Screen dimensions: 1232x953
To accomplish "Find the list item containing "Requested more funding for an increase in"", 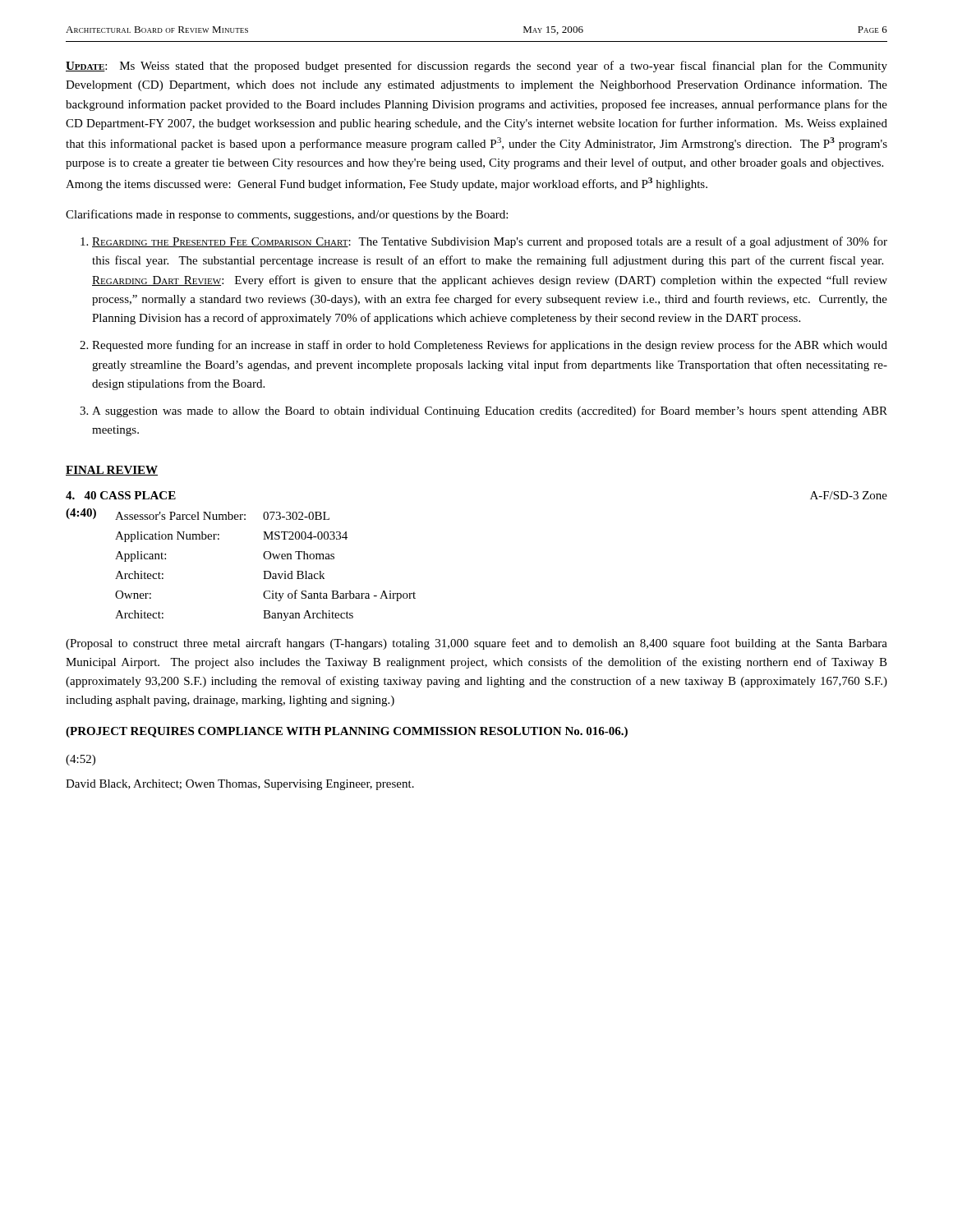I will pos(490,364).
